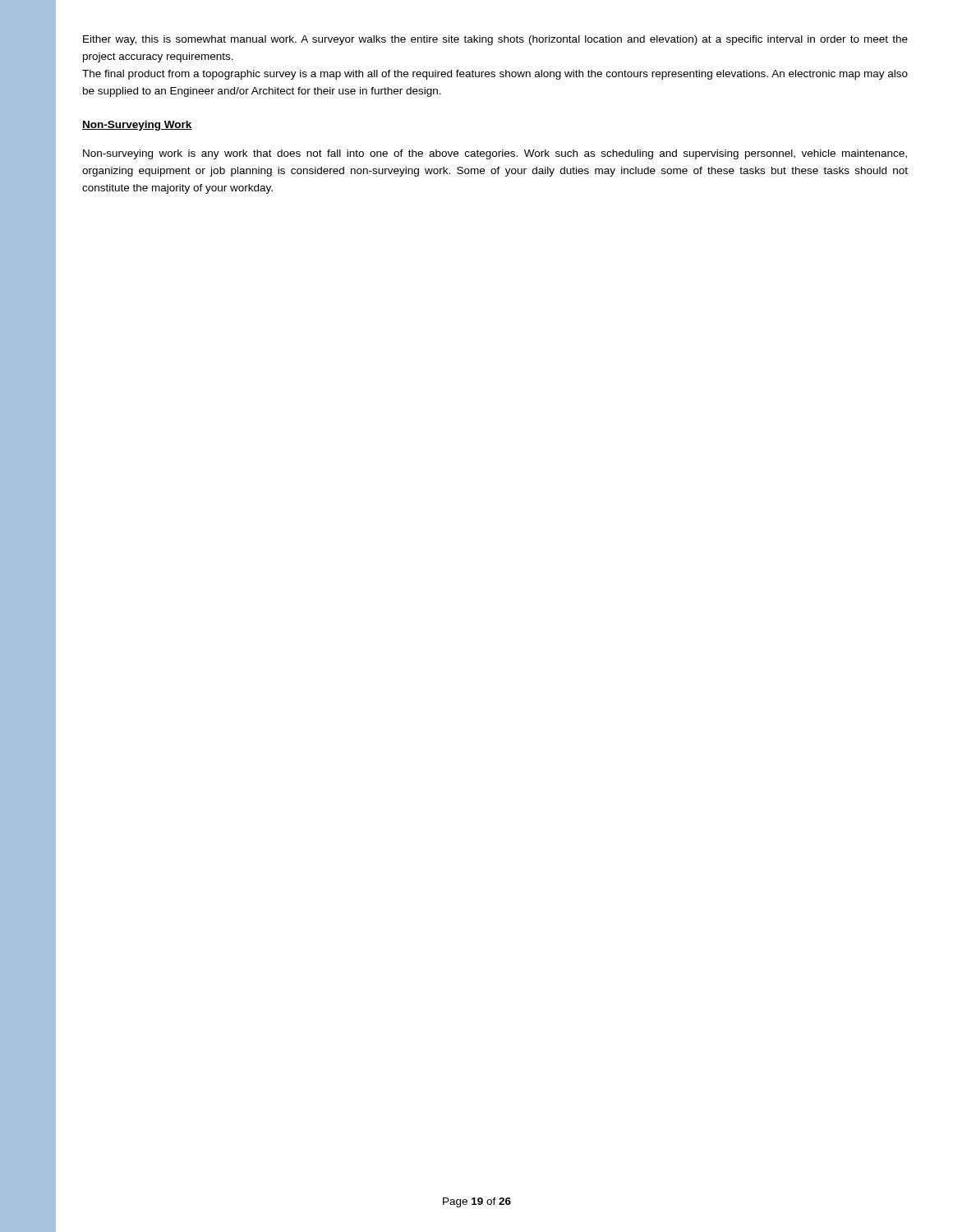Viewport: 953px width, 1232px height.
Task: Select the text block with the text "Either way, this"
Action: tap(495, 65)
